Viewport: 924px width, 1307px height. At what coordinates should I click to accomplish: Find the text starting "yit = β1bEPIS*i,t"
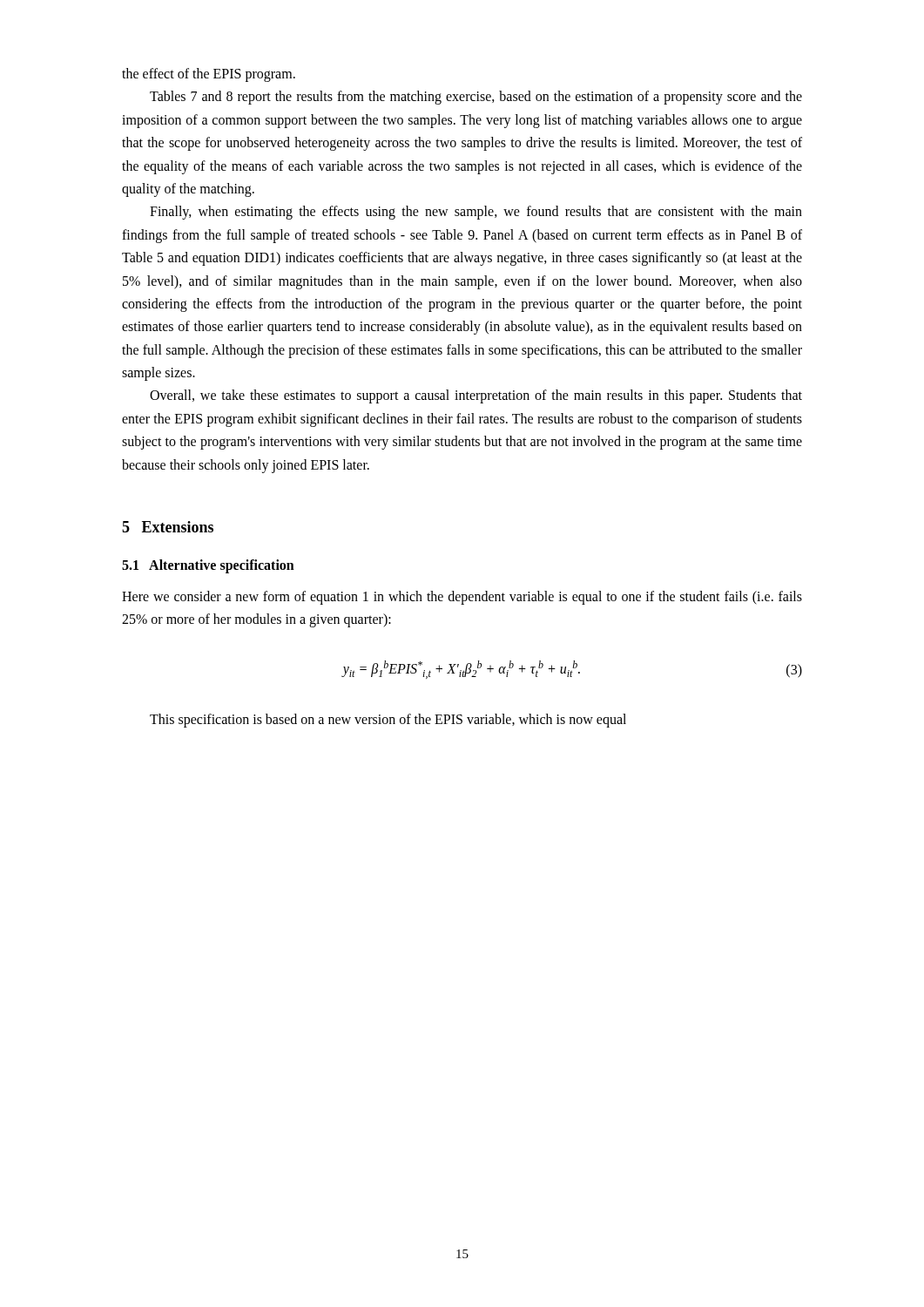pyautogui.click(x=462, y=670)
